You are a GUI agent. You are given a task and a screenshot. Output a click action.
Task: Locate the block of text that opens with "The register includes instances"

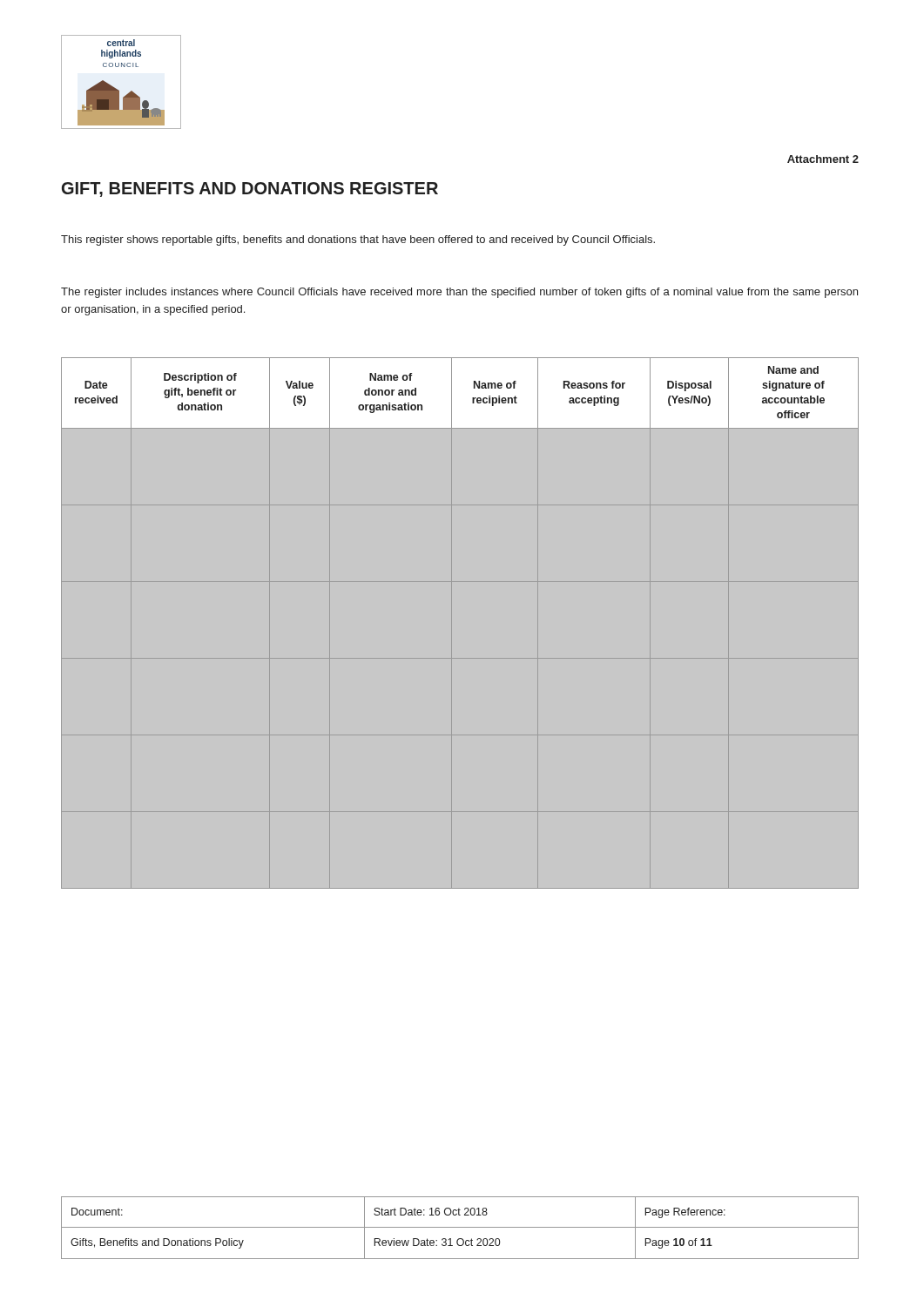pyautogui.click(x=460, y=300)
